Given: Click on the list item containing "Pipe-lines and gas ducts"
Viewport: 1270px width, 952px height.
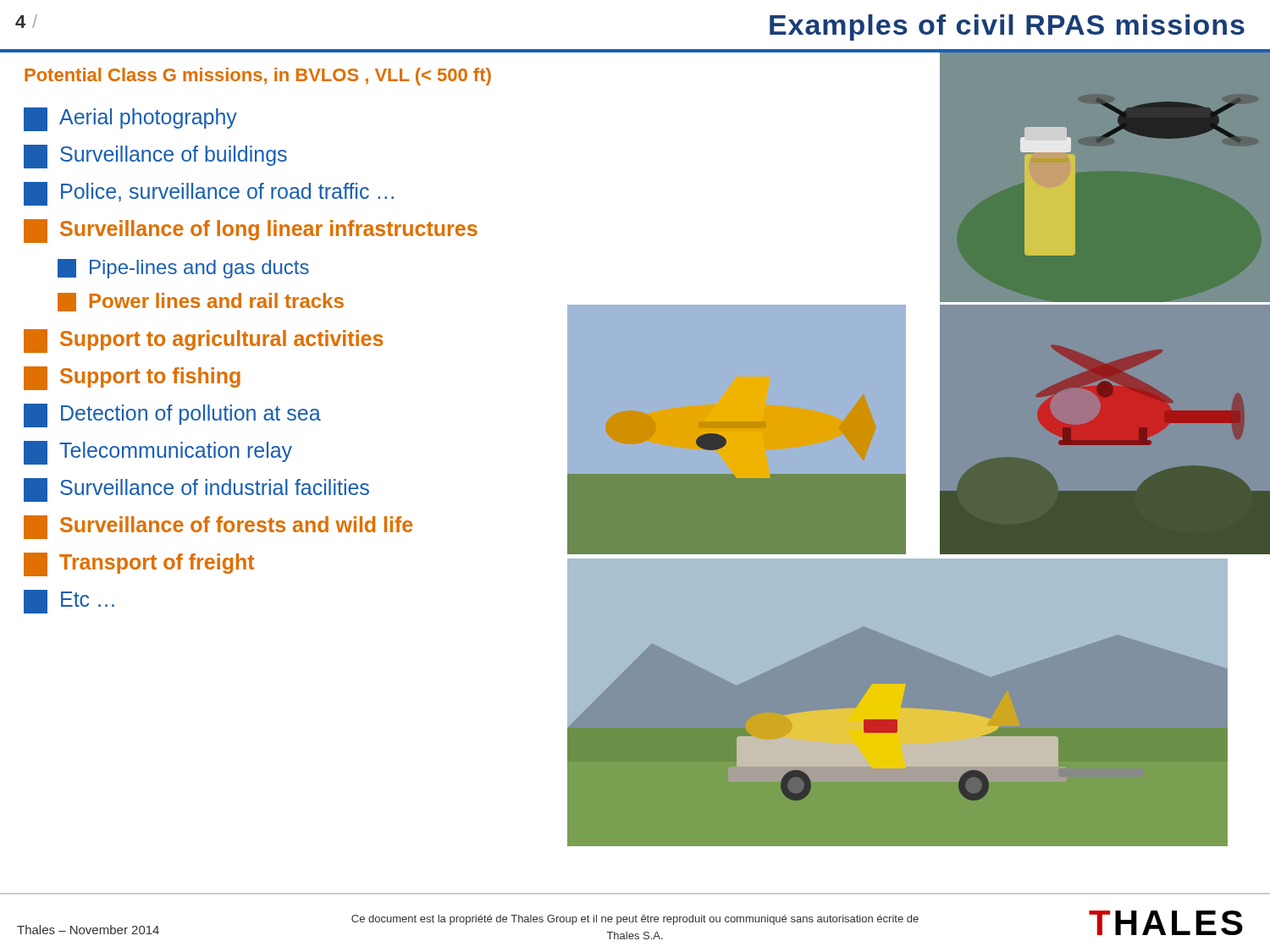Looking at the screenshot, I should point(184,267).
